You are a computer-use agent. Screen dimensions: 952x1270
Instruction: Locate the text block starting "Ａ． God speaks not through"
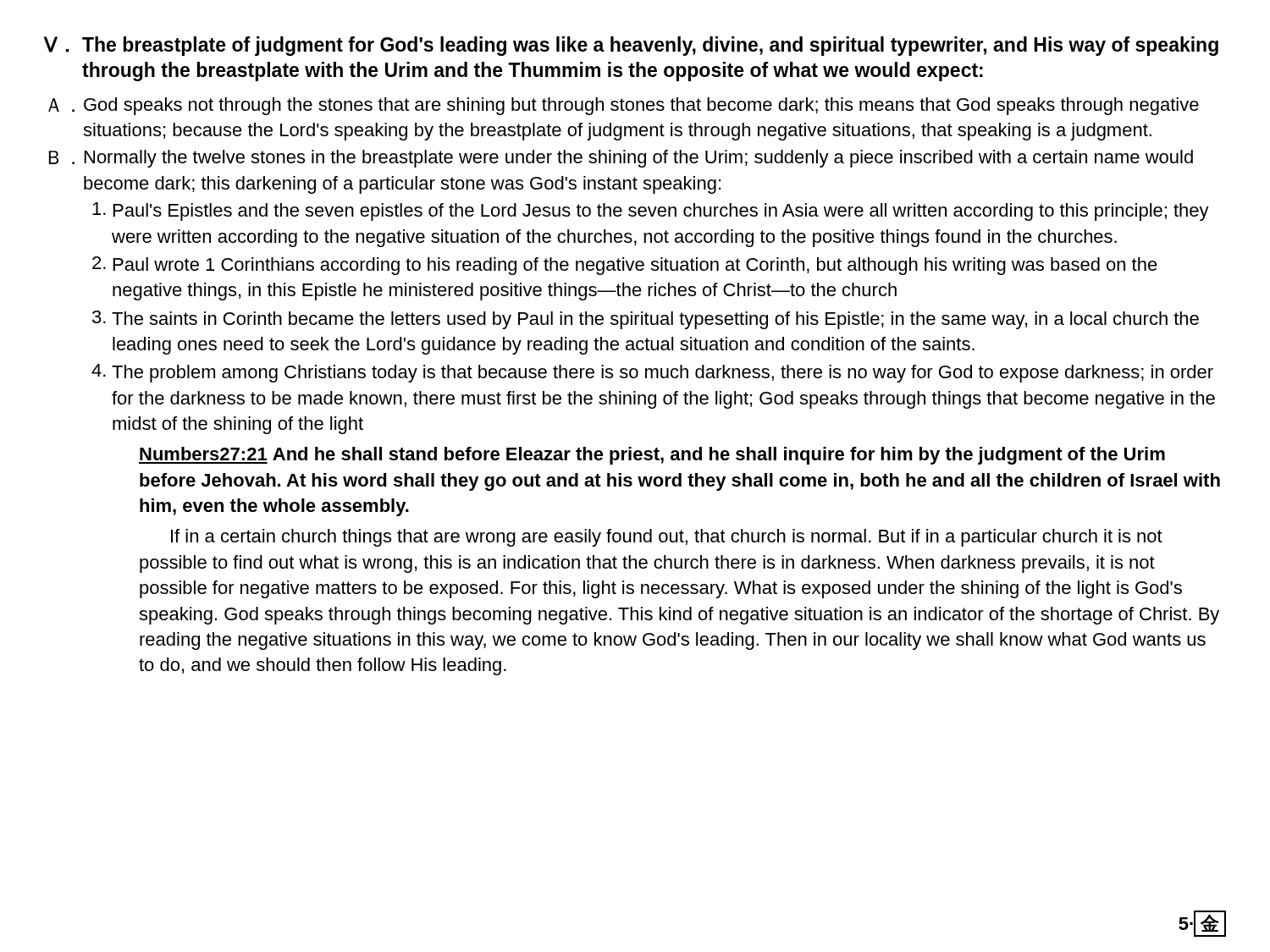point(635,118)
